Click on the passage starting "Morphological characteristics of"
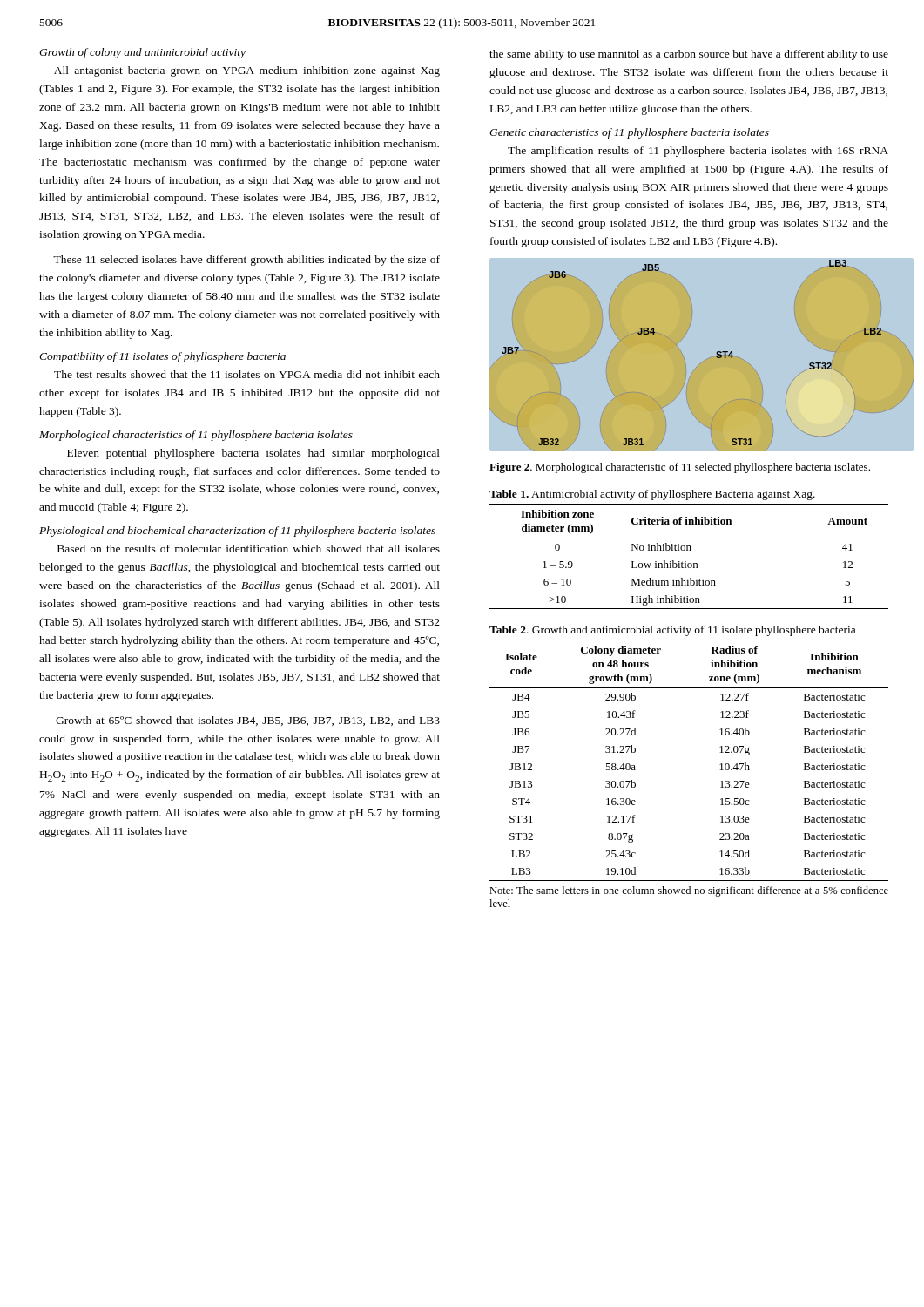 (x=196, y=434)
